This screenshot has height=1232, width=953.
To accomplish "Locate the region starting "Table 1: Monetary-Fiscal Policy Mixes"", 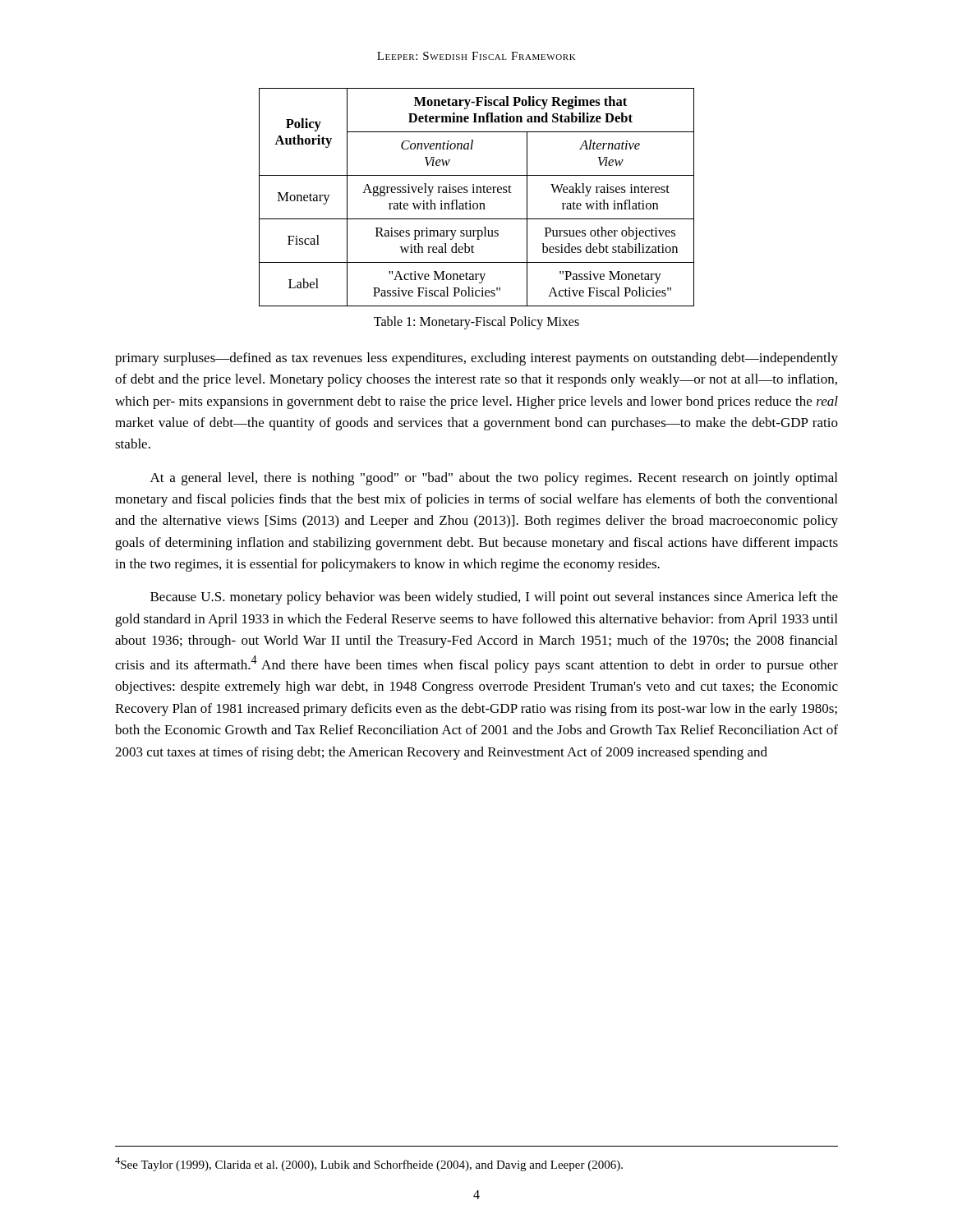I will click(476, 322).
